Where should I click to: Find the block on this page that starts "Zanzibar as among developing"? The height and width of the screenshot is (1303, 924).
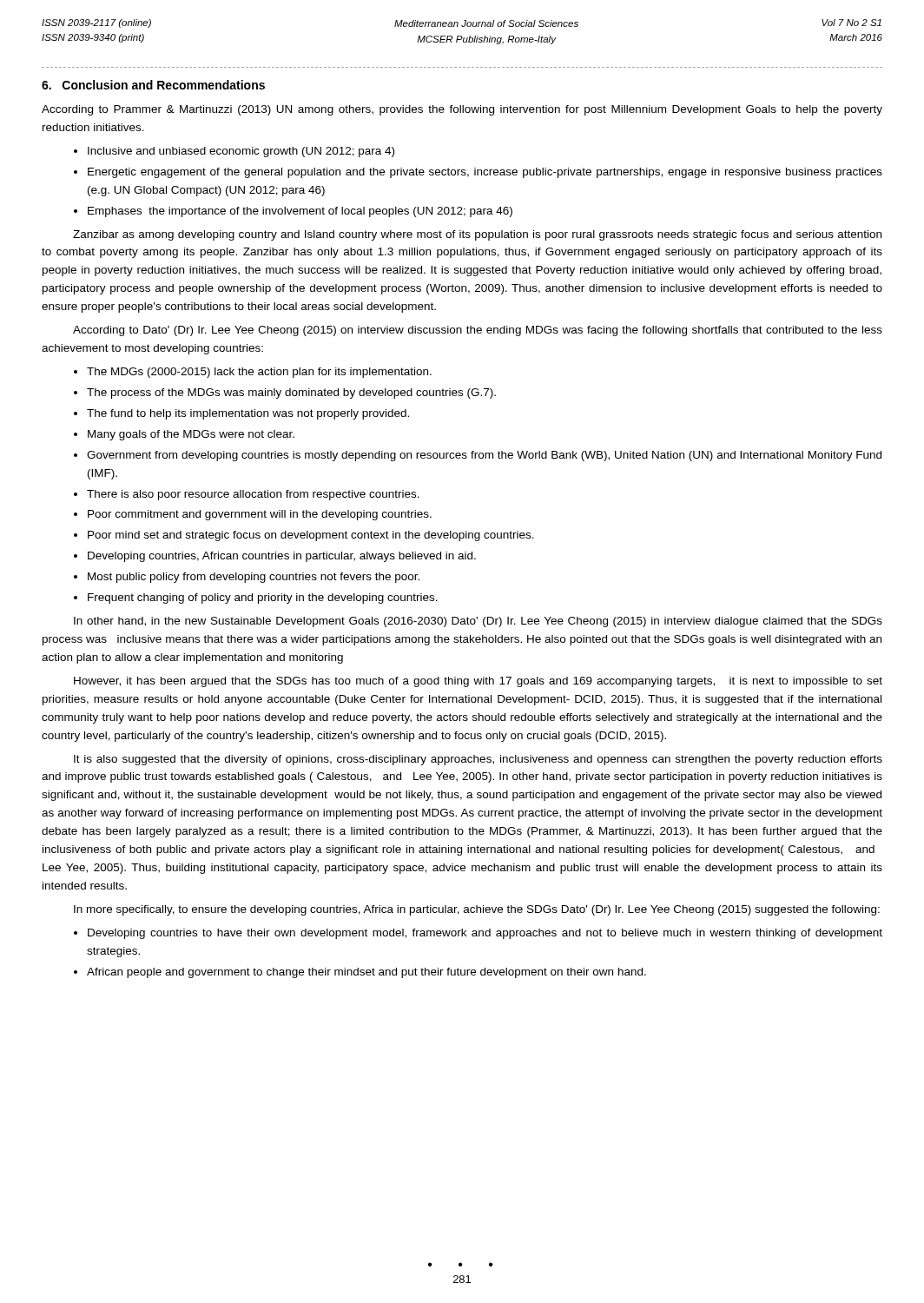point(462,292)
